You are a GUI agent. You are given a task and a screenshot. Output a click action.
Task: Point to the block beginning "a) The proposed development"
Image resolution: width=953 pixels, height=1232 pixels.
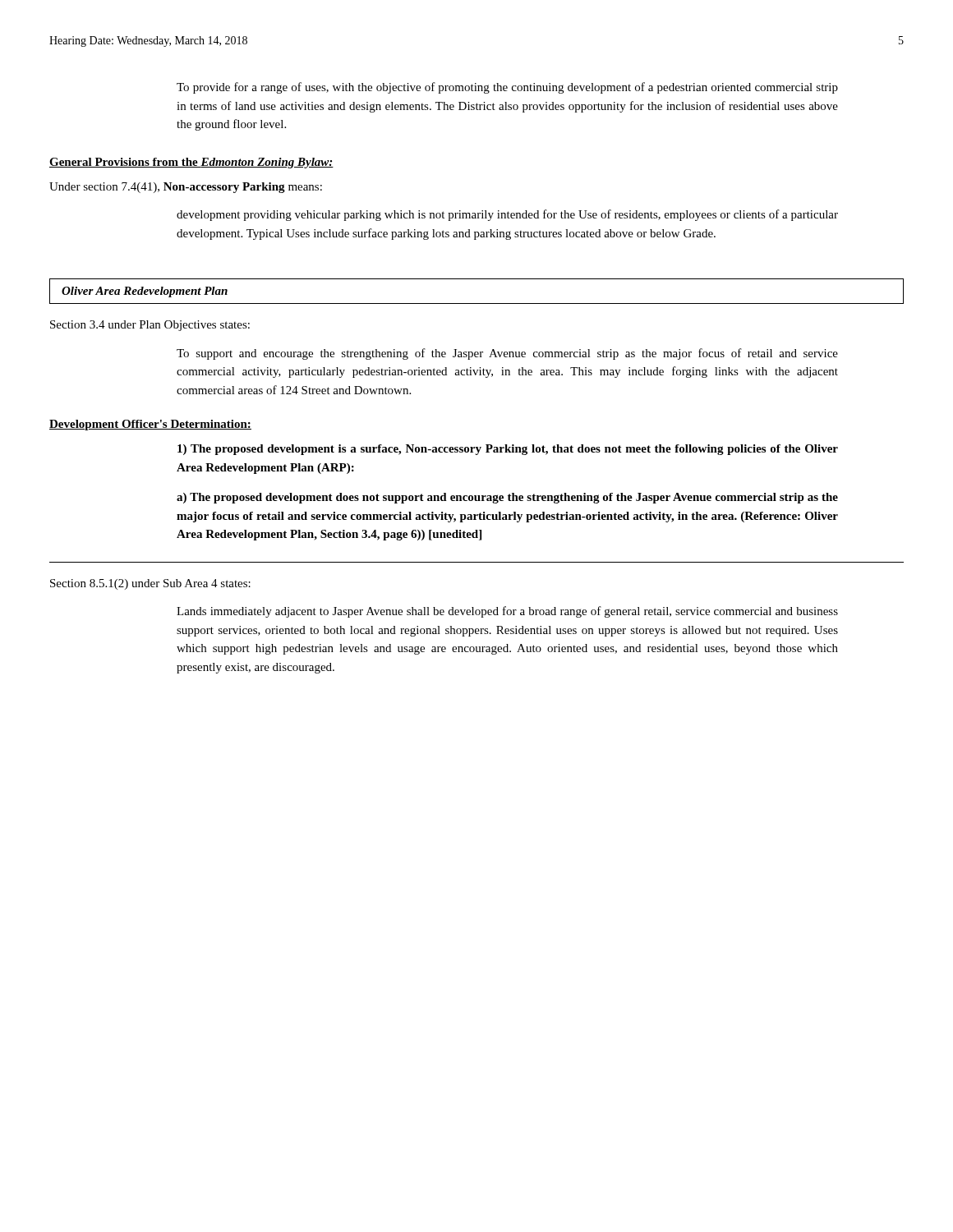pyautogui.click(x=507, y=515)
